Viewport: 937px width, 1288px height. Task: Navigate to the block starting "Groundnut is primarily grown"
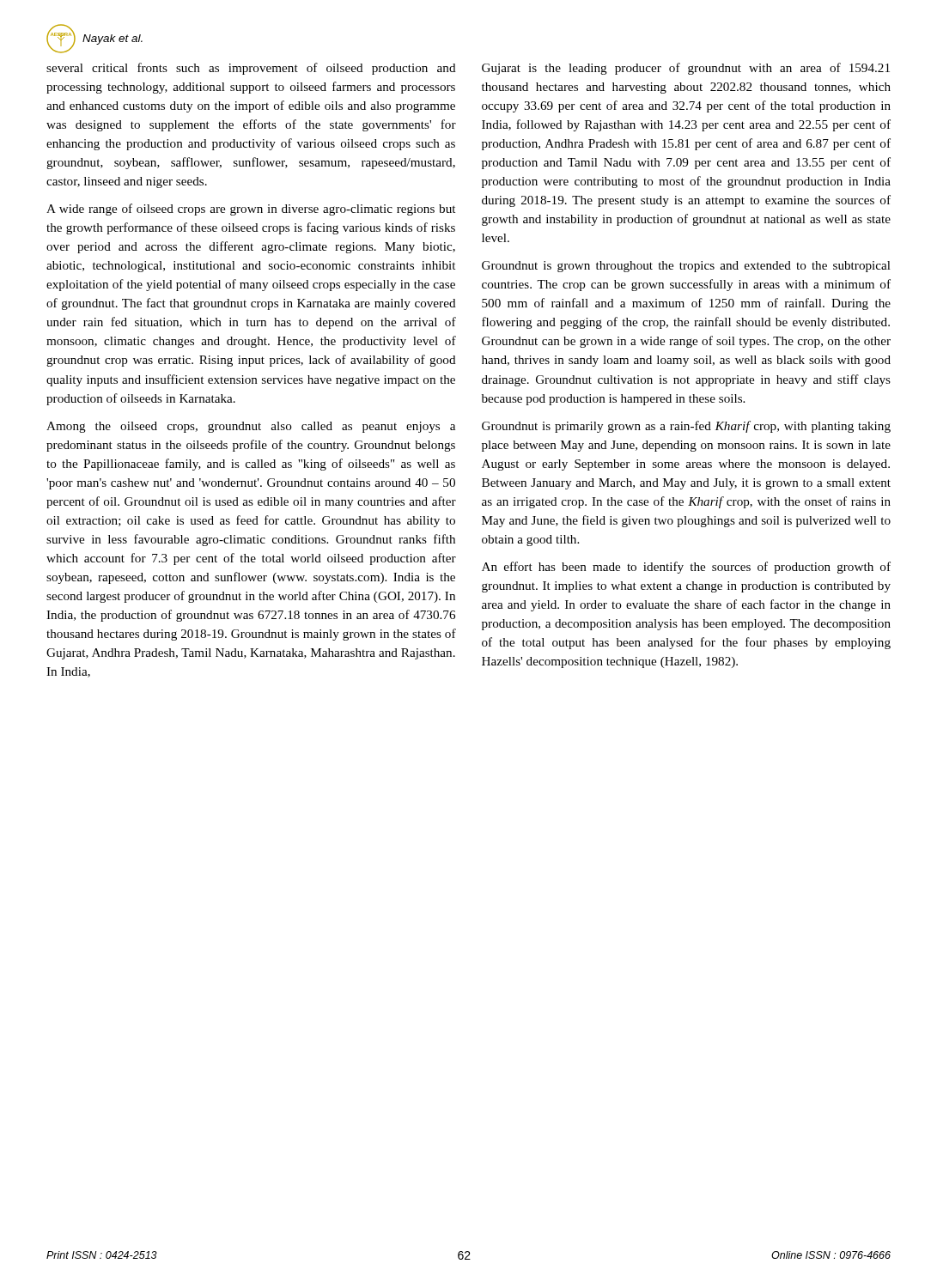tap(686, 482)
